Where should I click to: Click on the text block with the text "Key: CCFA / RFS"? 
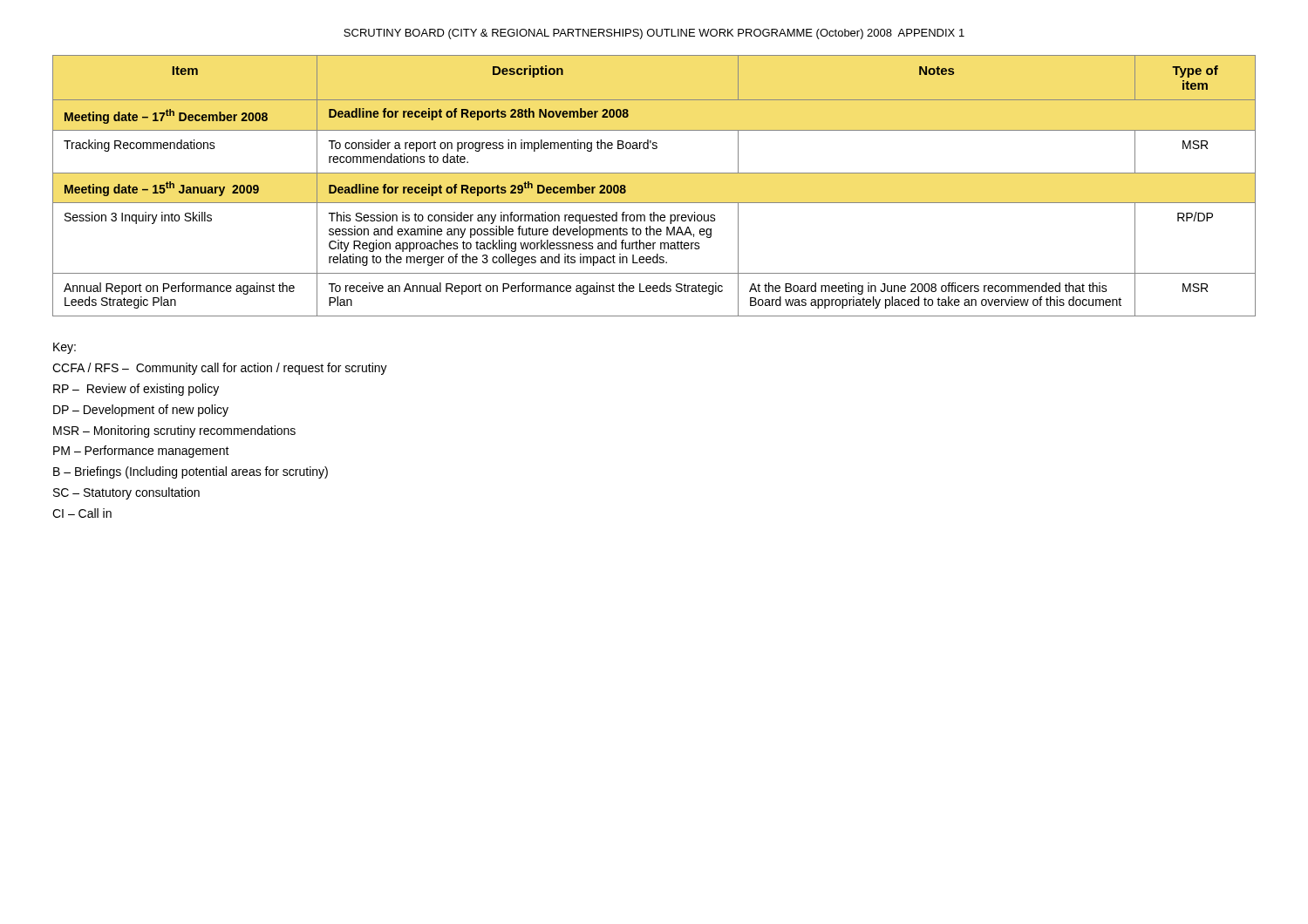click(x=65, y=348)
